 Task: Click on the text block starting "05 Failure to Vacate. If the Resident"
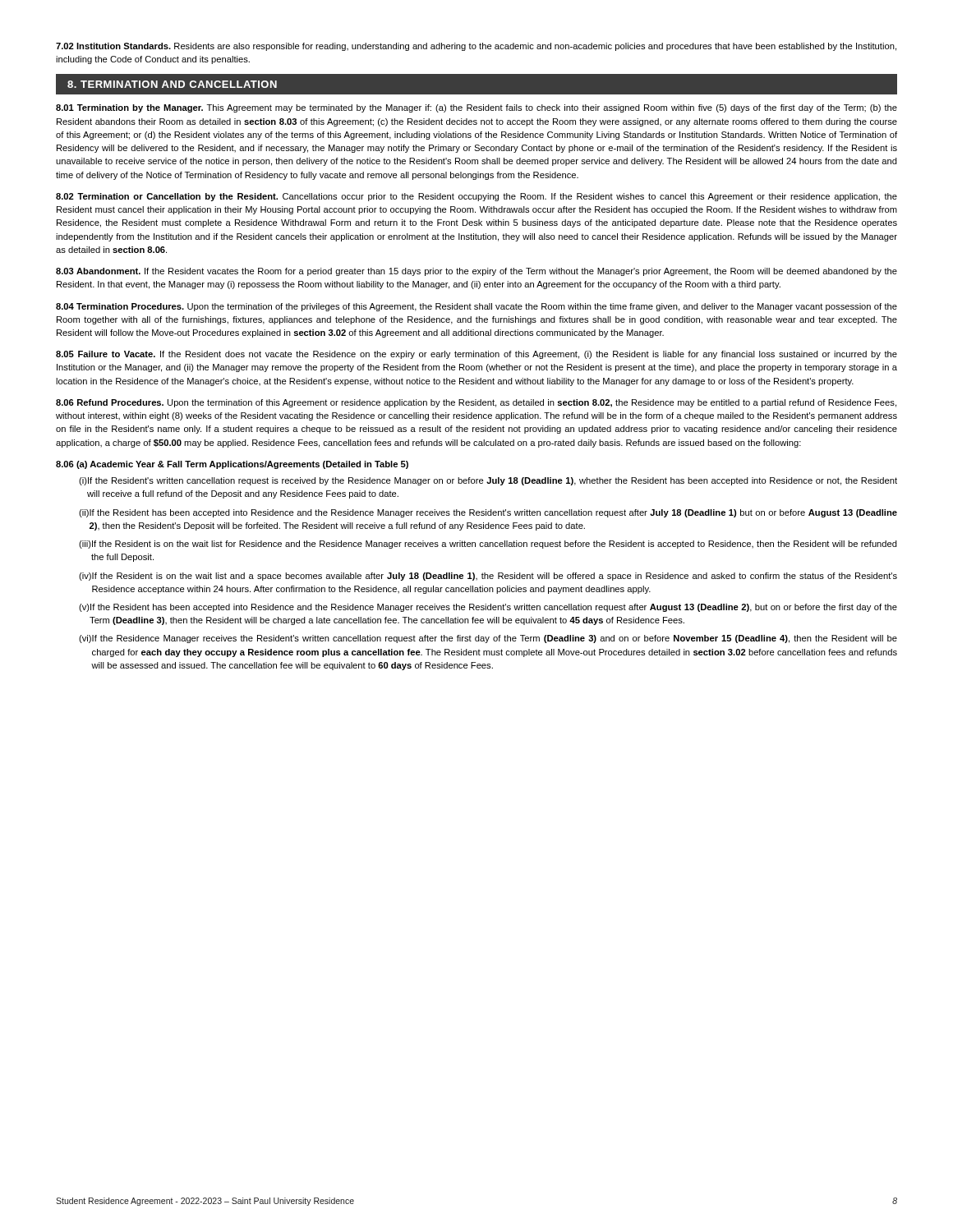[x=476, y=368]
